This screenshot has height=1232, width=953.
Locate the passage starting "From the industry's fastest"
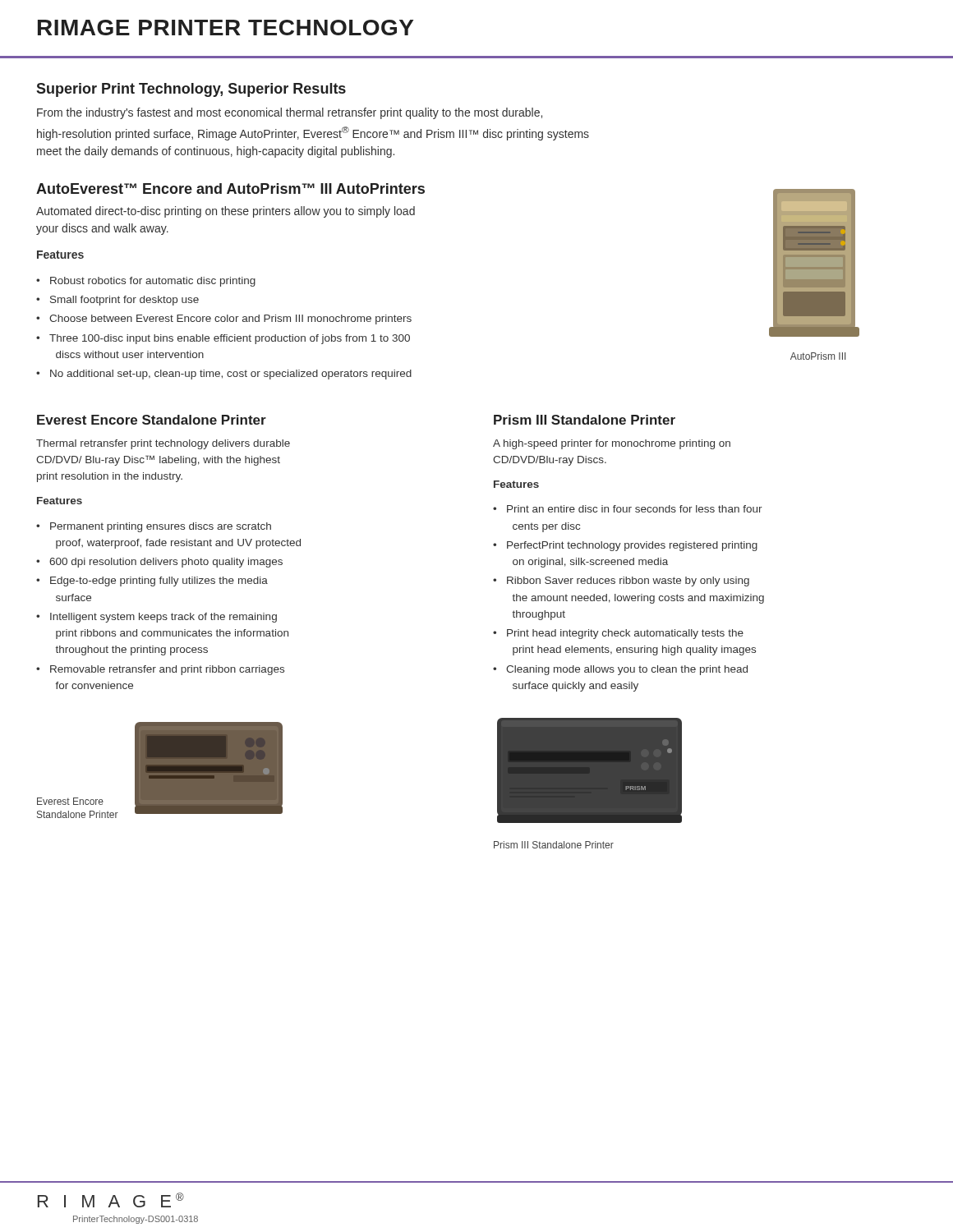357,133
